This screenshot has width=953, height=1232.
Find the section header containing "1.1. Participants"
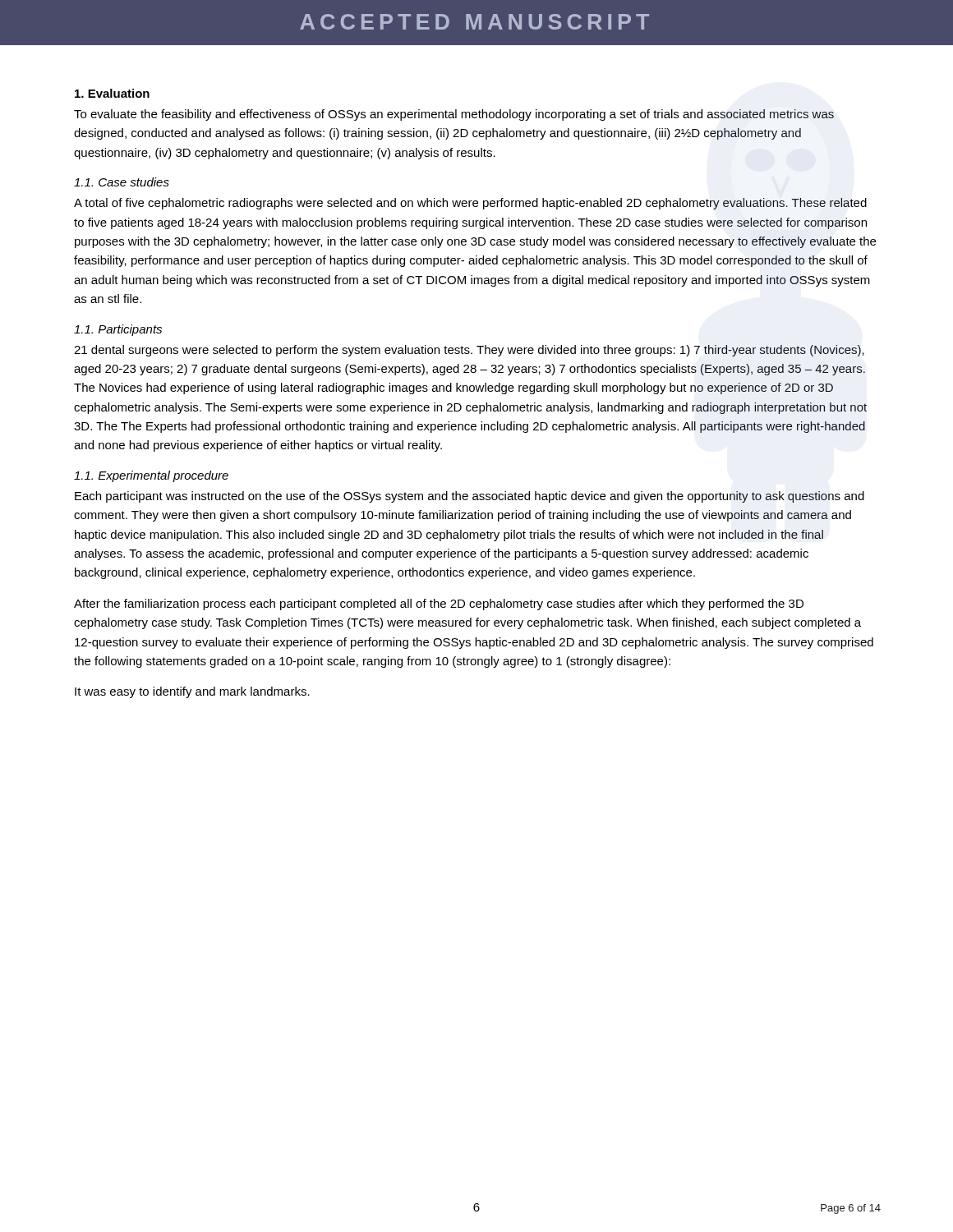point(118,329)
